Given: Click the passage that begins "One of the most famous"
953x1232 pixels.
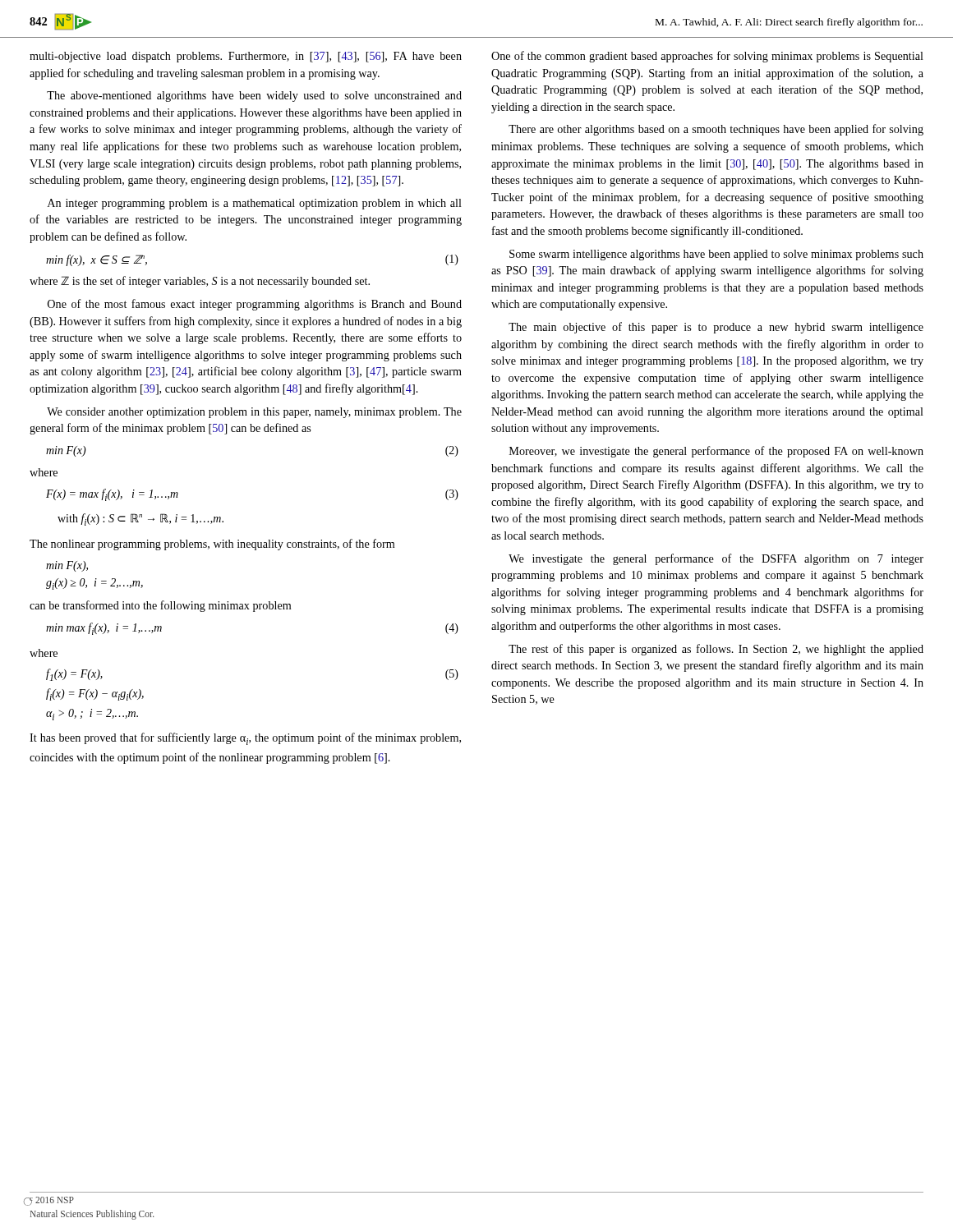Looking at the screenshot, I should click(246, 346).
